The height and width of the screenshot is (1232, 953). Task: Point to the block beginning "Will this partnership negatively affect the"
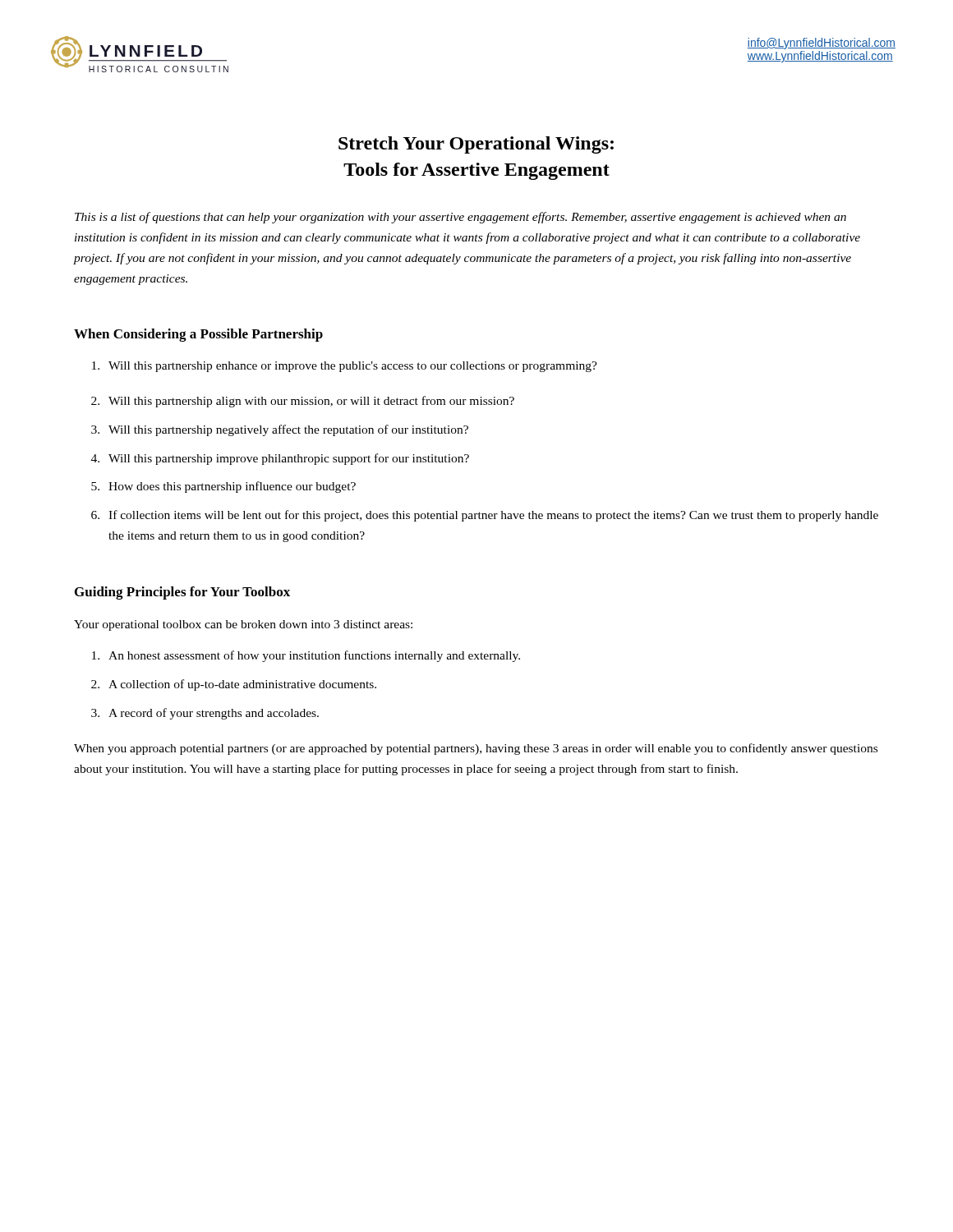click(289, 429)
